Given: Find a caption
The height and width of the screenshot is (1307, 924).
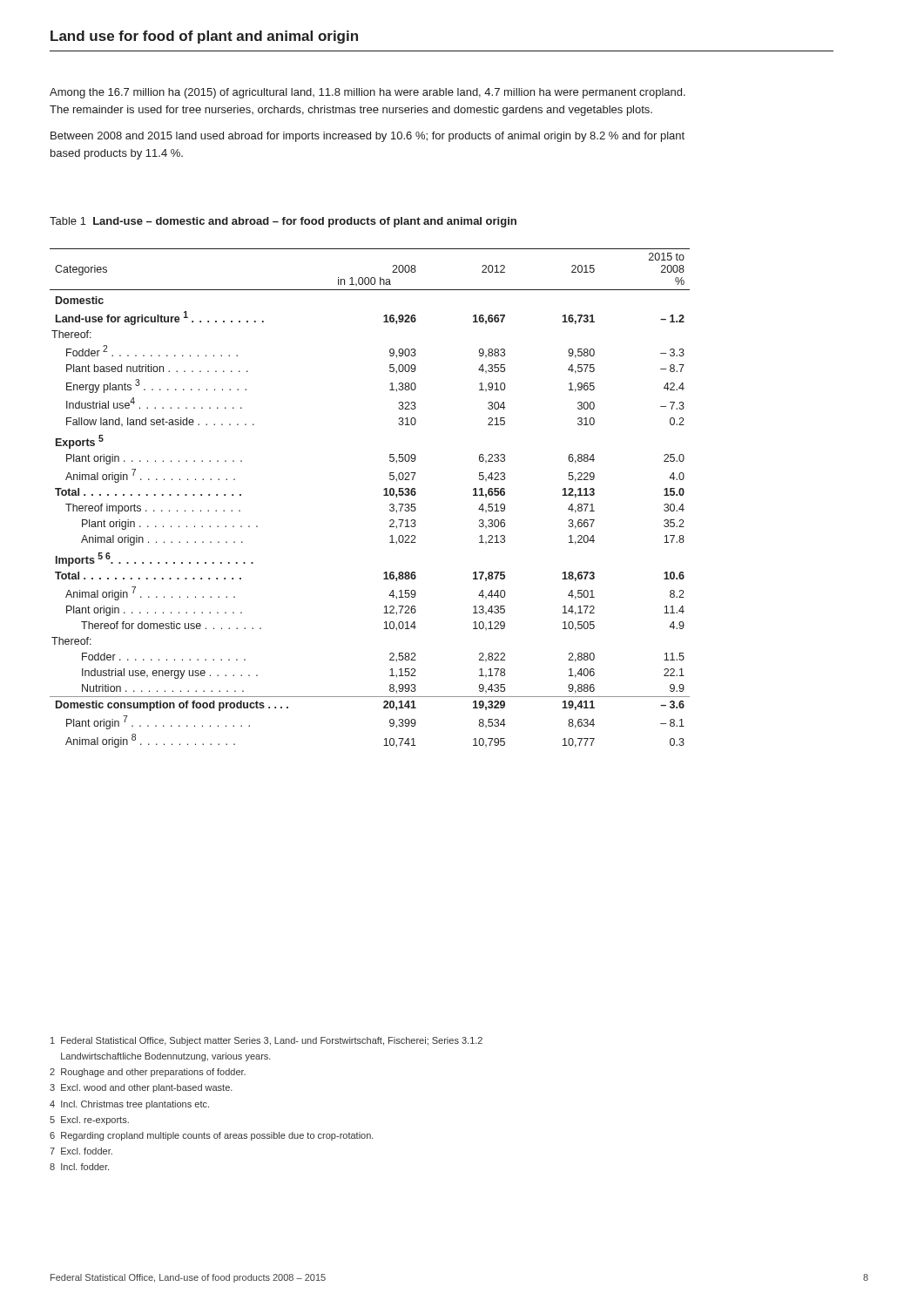Looking at the screenshot, I should click(x=283, y=221).
